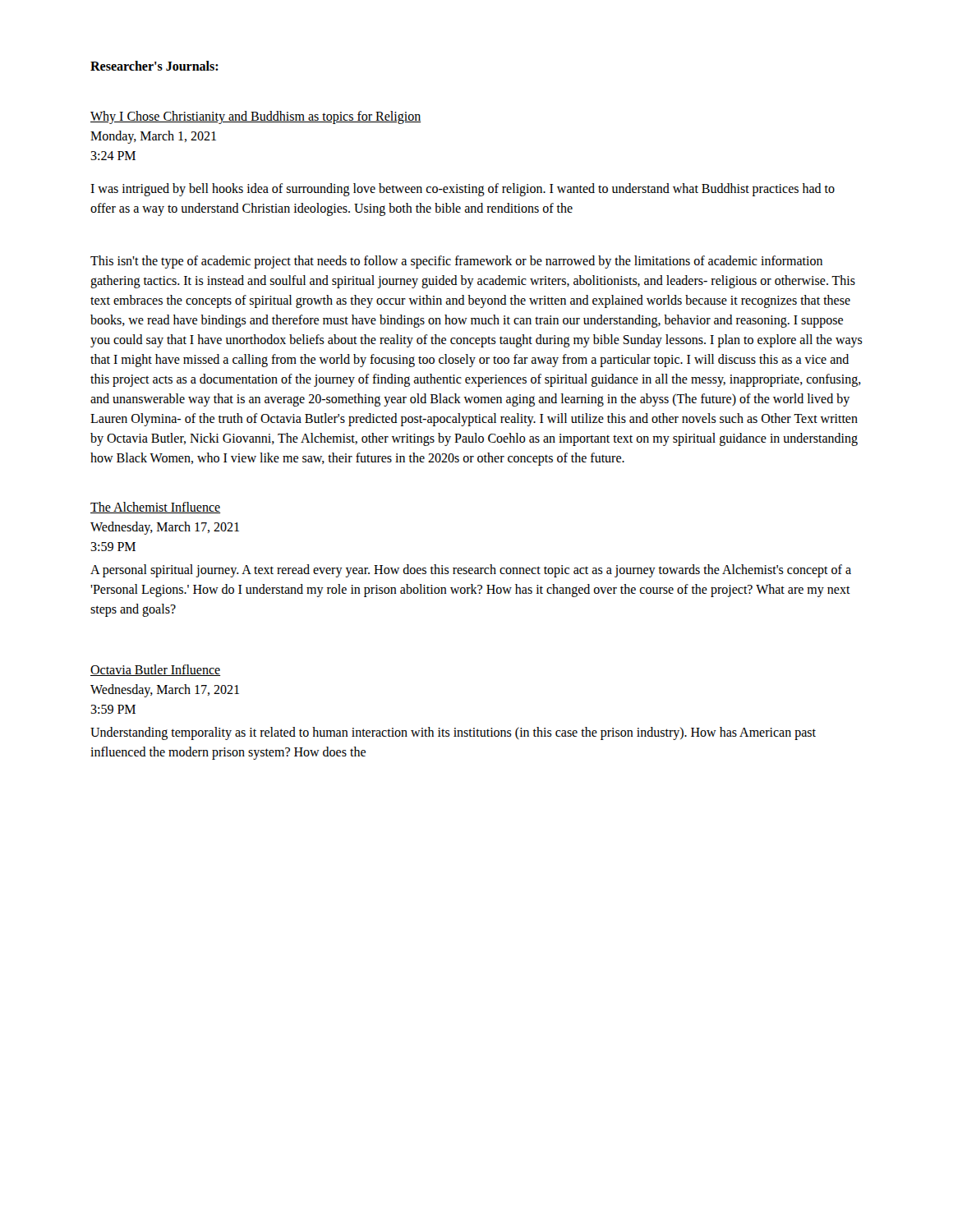Find the block on this page that starts "This isn't the"
Viewport: 953px width, 1232px height.
point(476,359)
